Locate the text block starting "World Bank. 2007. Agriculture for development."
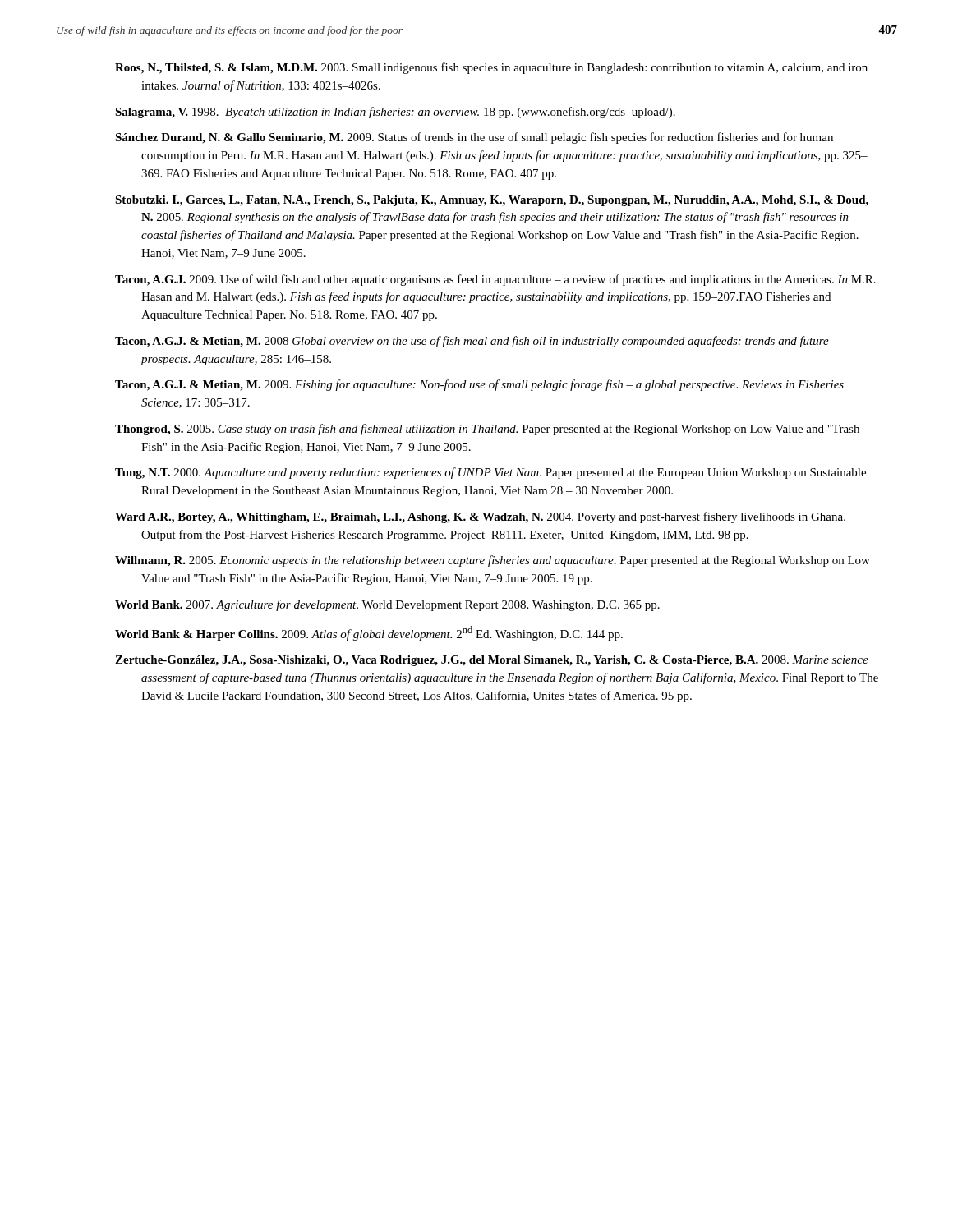 click(388, 604)
